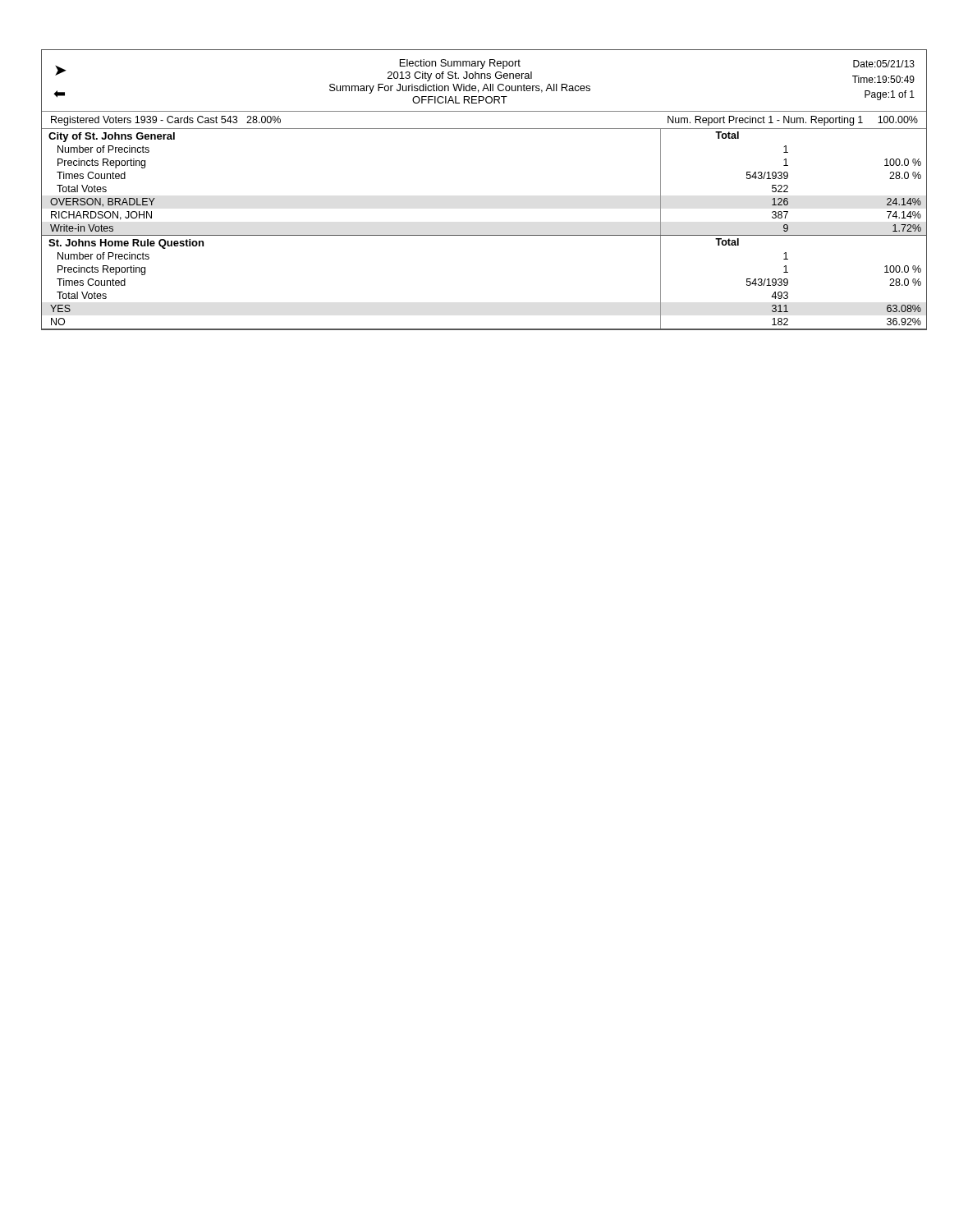Find the title on this page that starts "Election Summary Report 2013"

coord(460,81)
